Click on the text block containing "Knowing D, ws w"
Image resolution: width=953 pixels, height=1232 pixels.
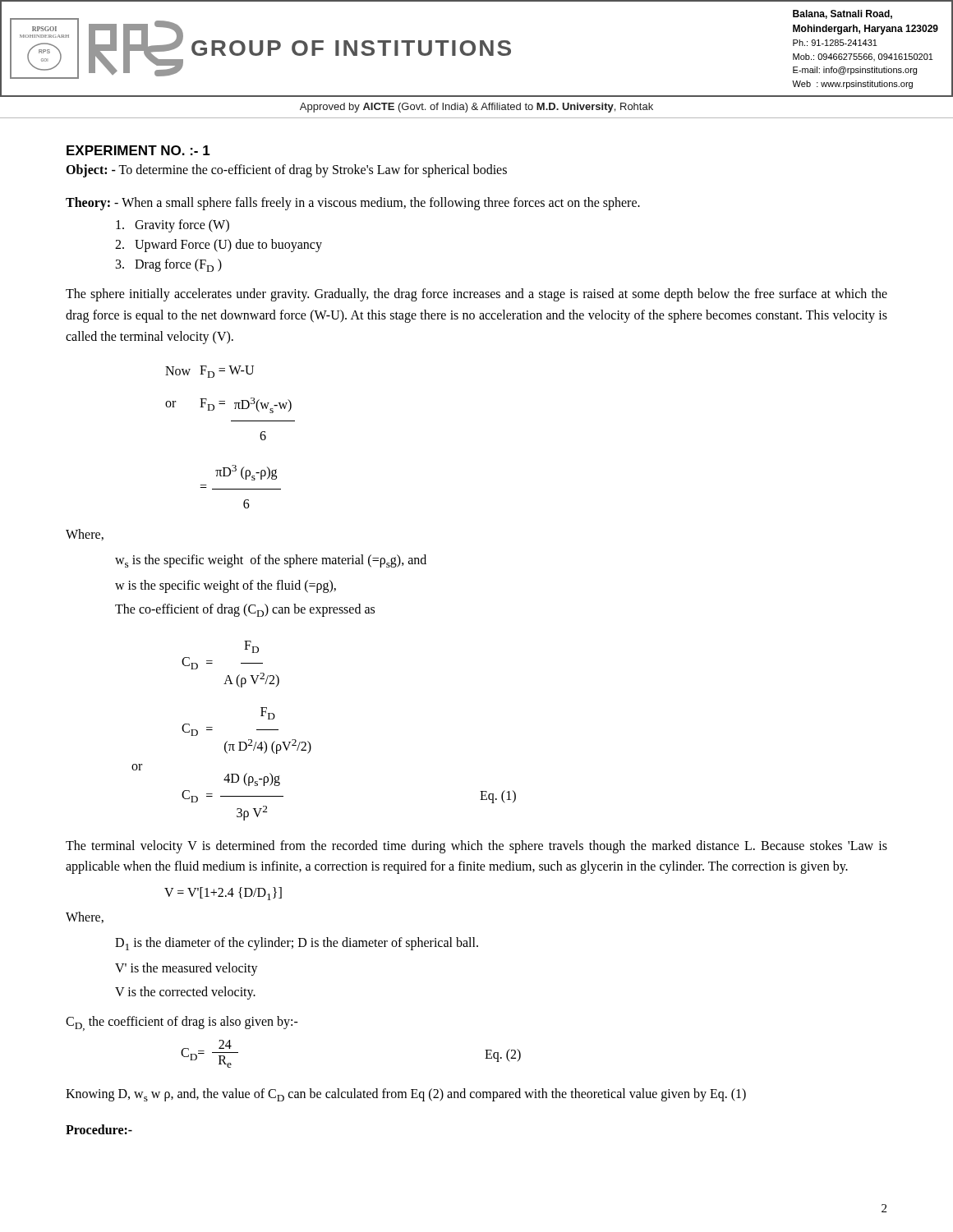click(406, 1095)
